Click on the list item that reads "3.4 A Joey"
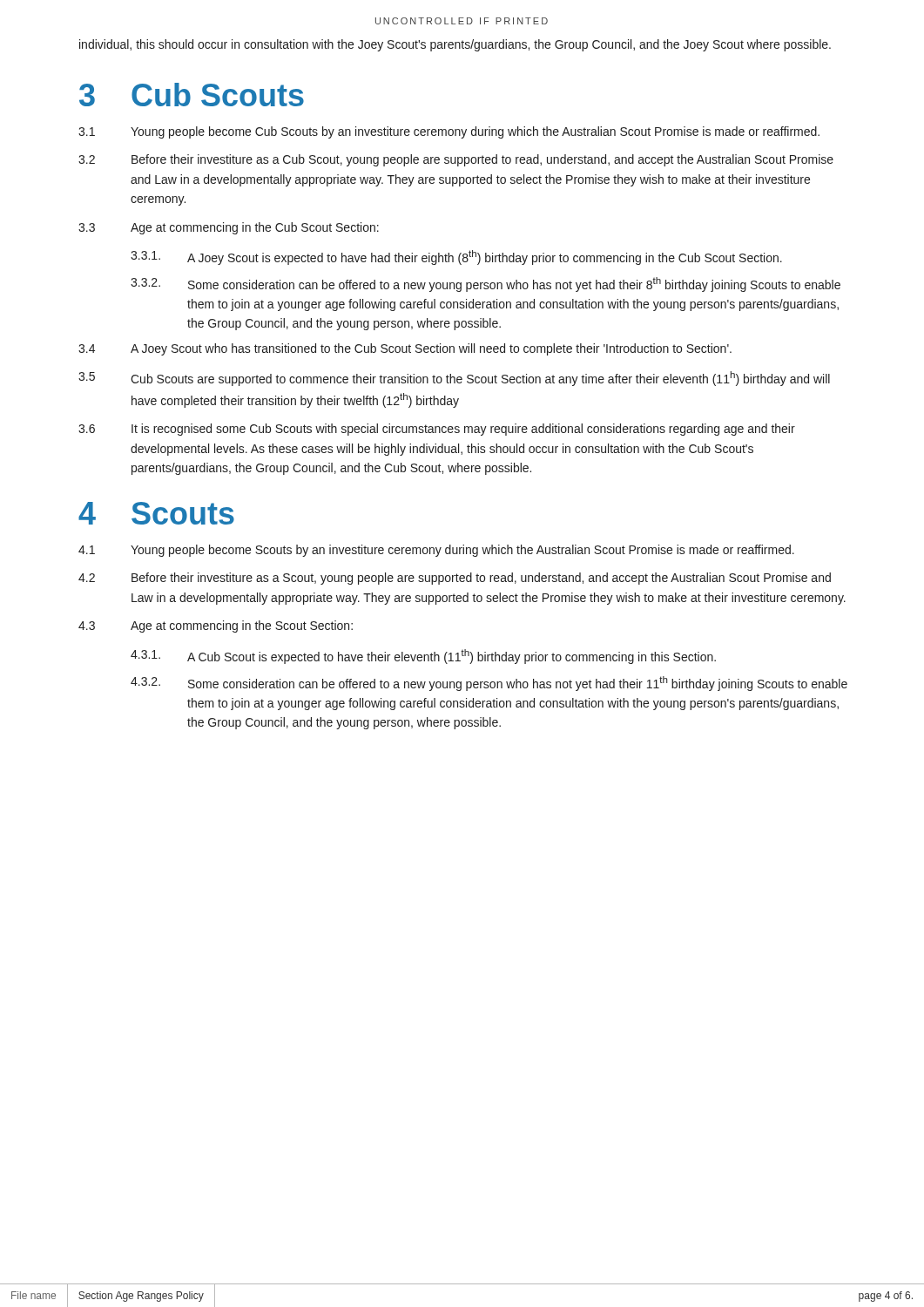 pos(466,349)
